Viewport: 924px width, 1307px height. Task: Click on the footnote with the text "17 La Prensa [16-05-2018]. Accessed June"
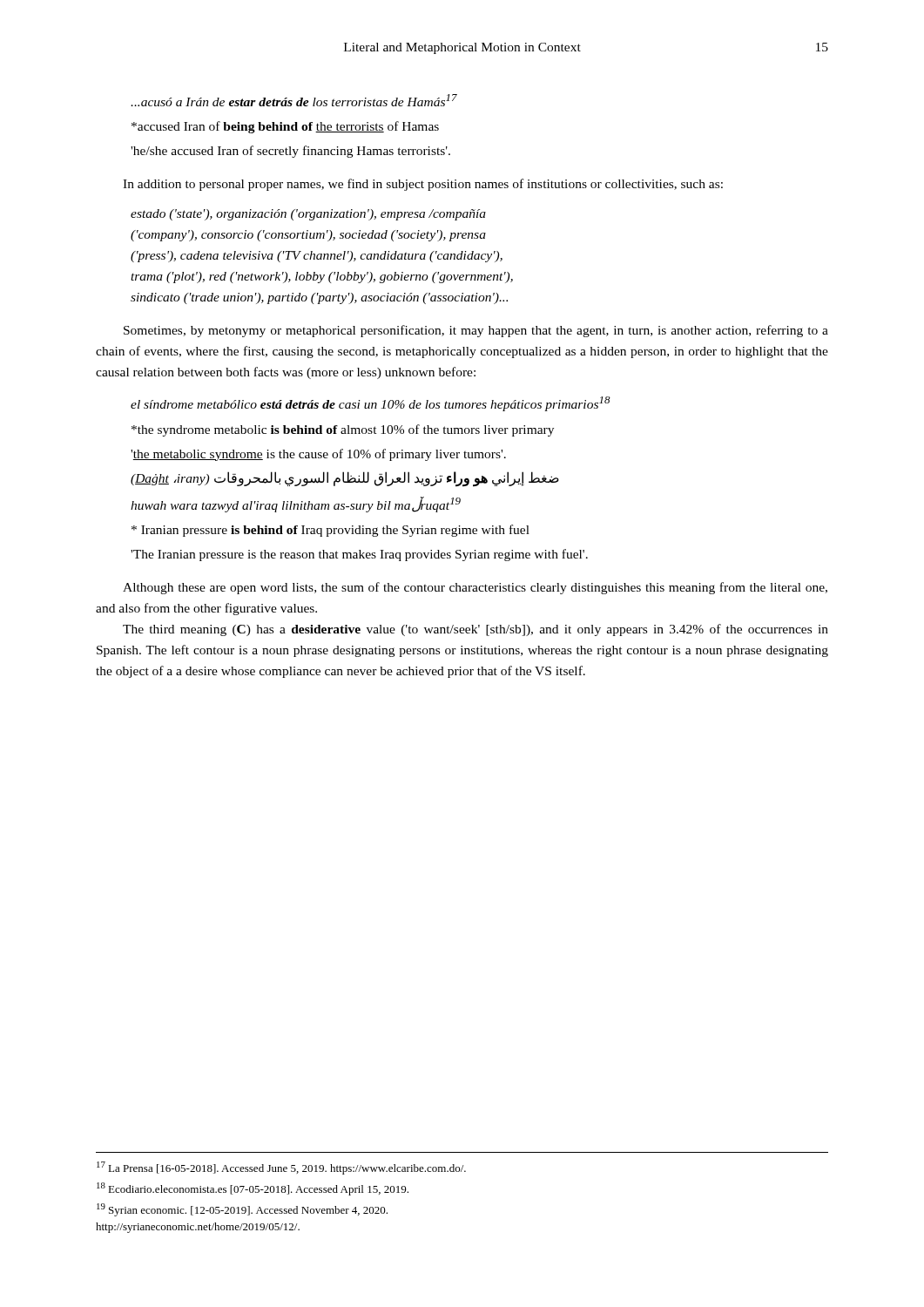pyautogui.click(x=281, y=1166)
